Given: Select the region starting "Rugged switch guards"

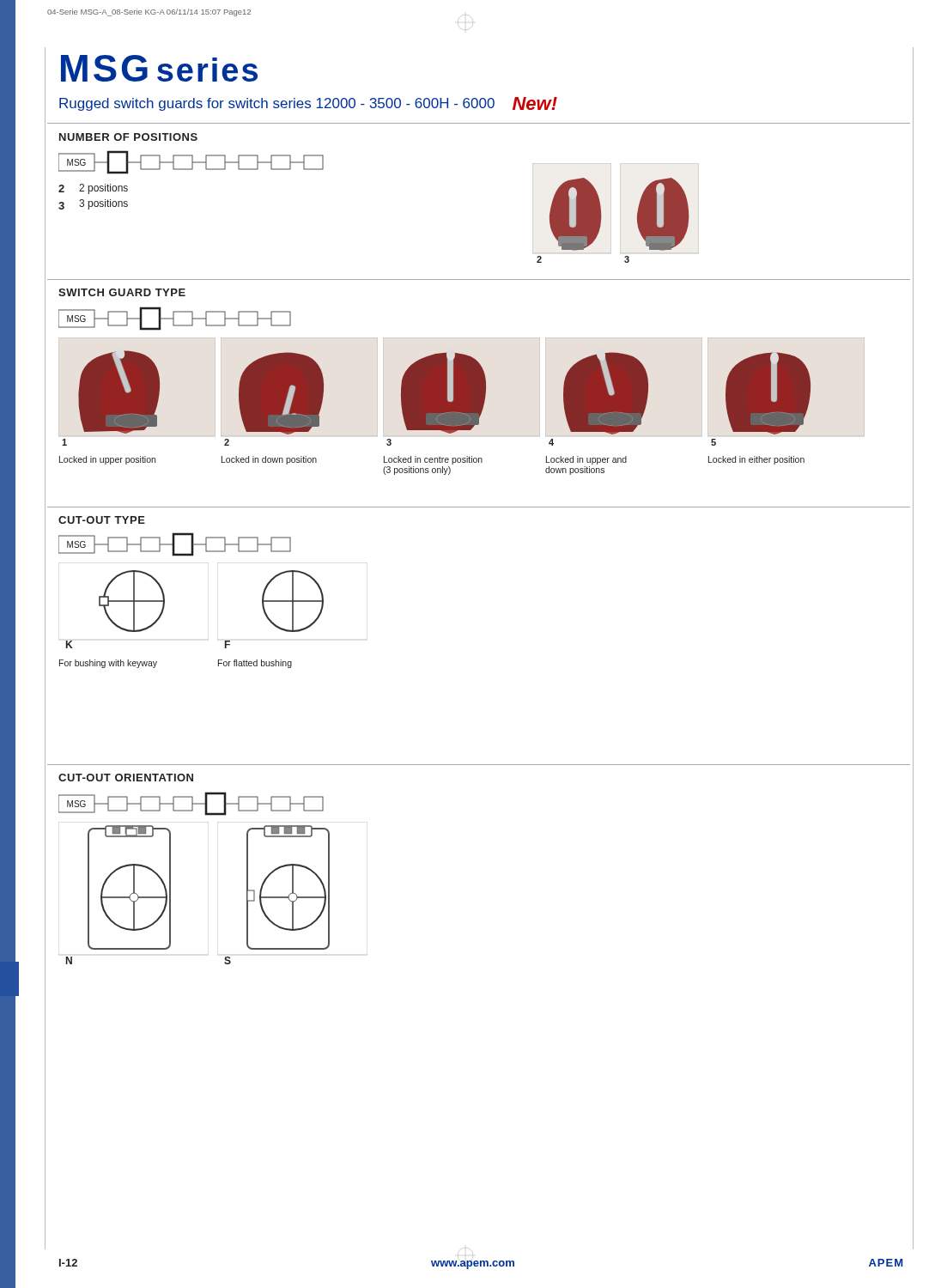Looking at the screenshot, I should pyautogui.click(x=308, y=104).
